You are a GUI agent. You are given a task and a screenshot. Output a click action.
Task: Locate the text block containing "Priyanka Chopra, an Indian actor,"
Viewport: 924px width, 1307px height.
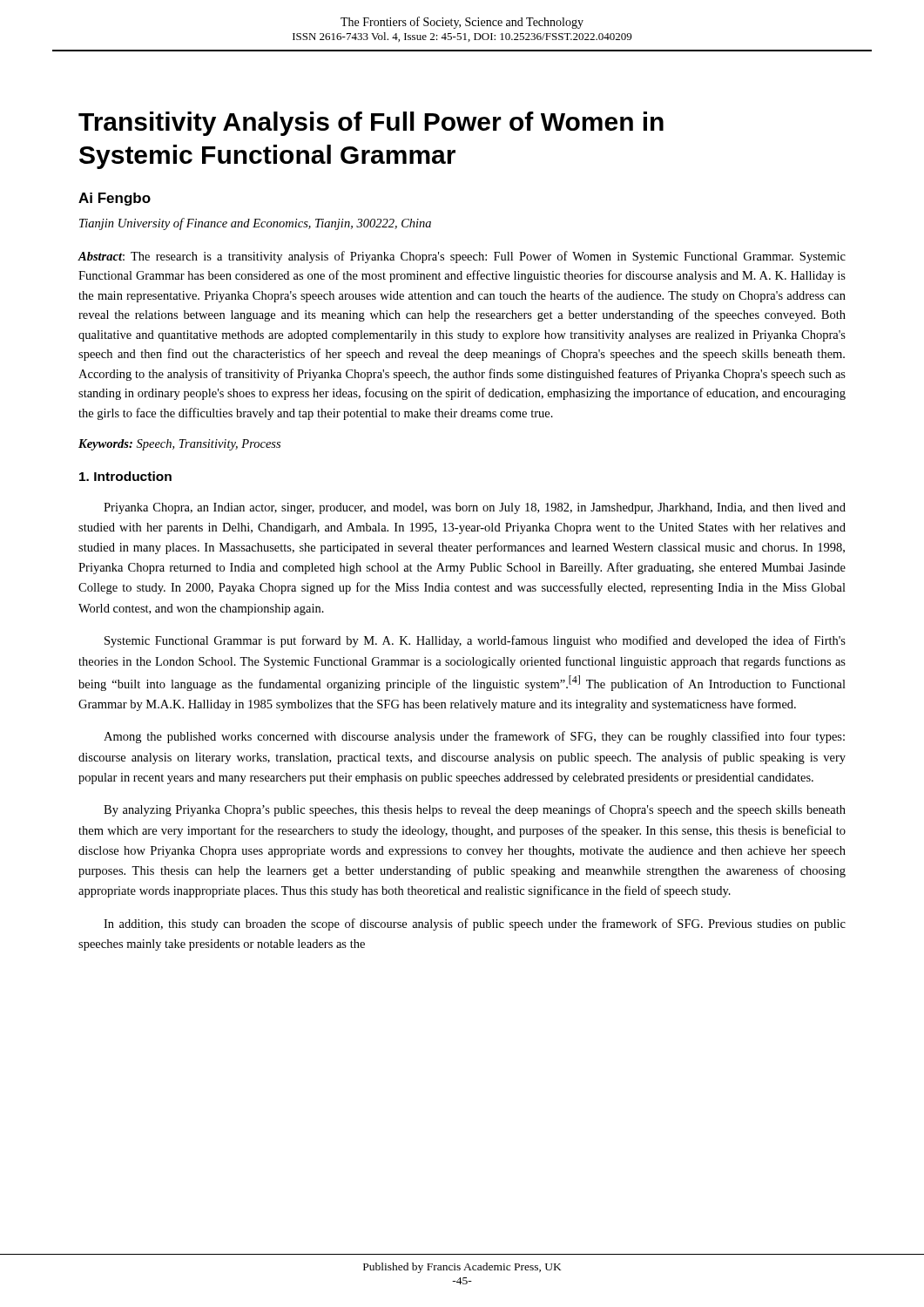462,558
